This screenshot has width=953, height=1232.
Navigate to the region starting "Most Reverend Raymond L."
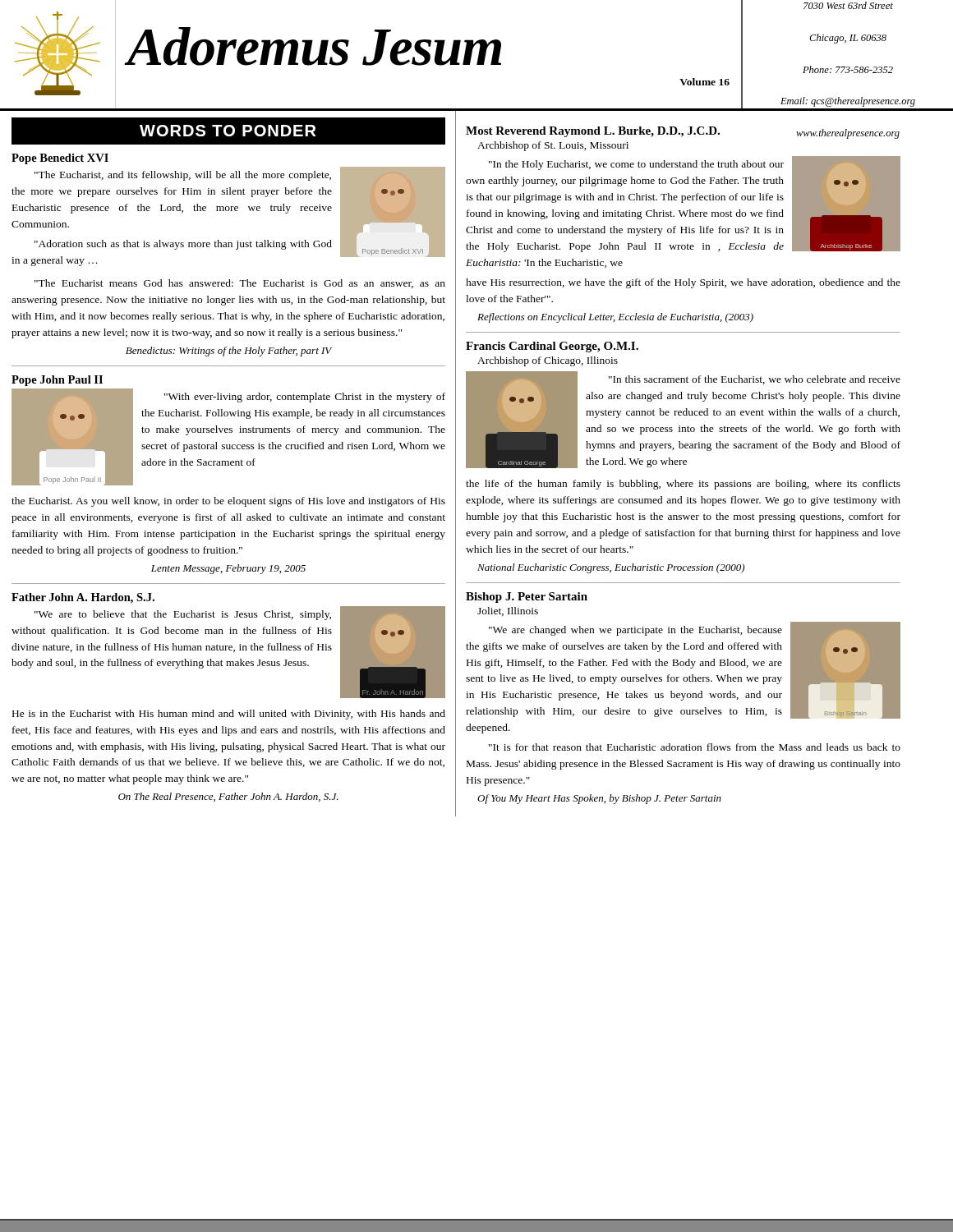tap(593, 131)
